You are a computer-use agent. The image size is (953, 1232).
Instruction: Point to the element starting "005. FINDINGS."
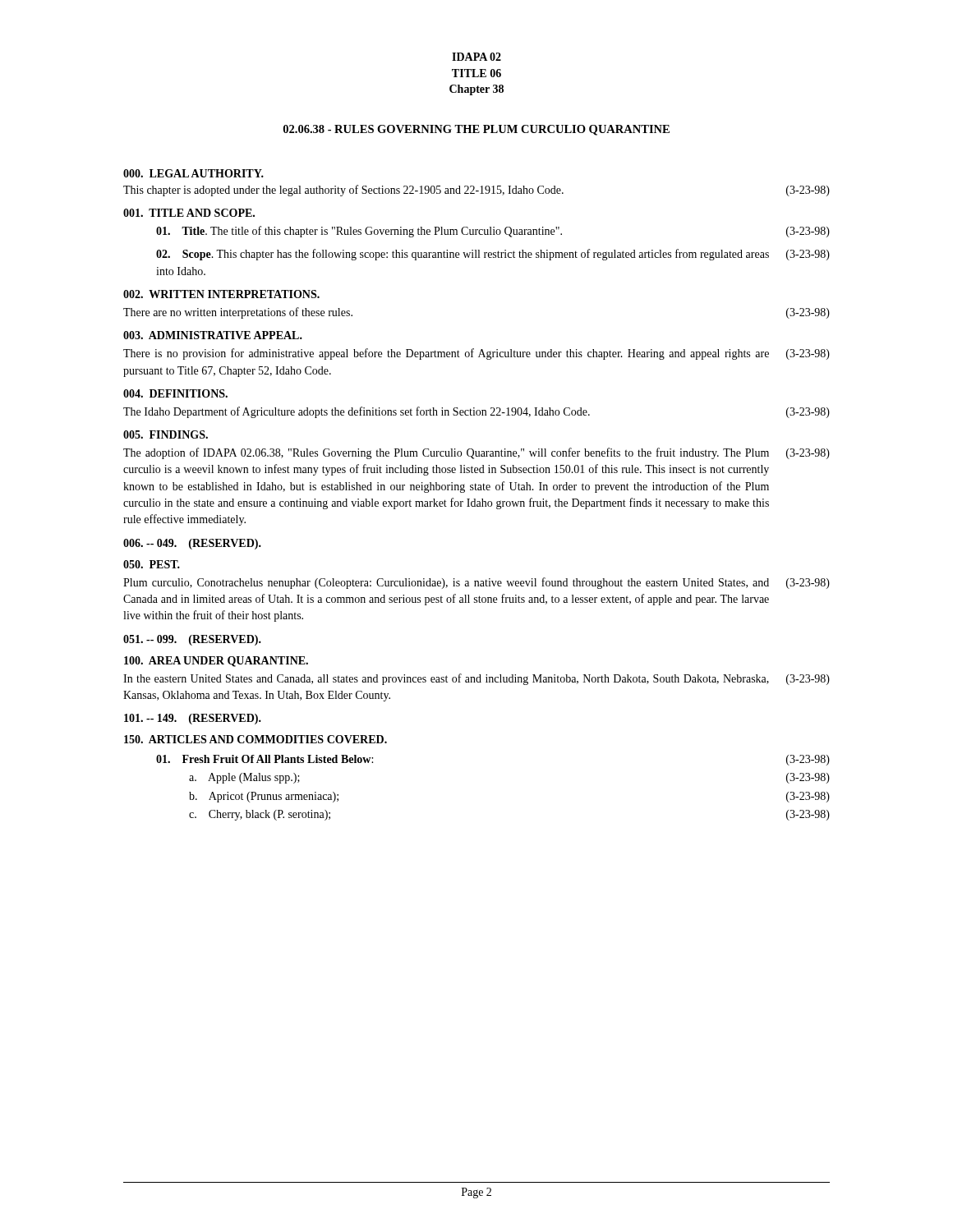point(166,435)
